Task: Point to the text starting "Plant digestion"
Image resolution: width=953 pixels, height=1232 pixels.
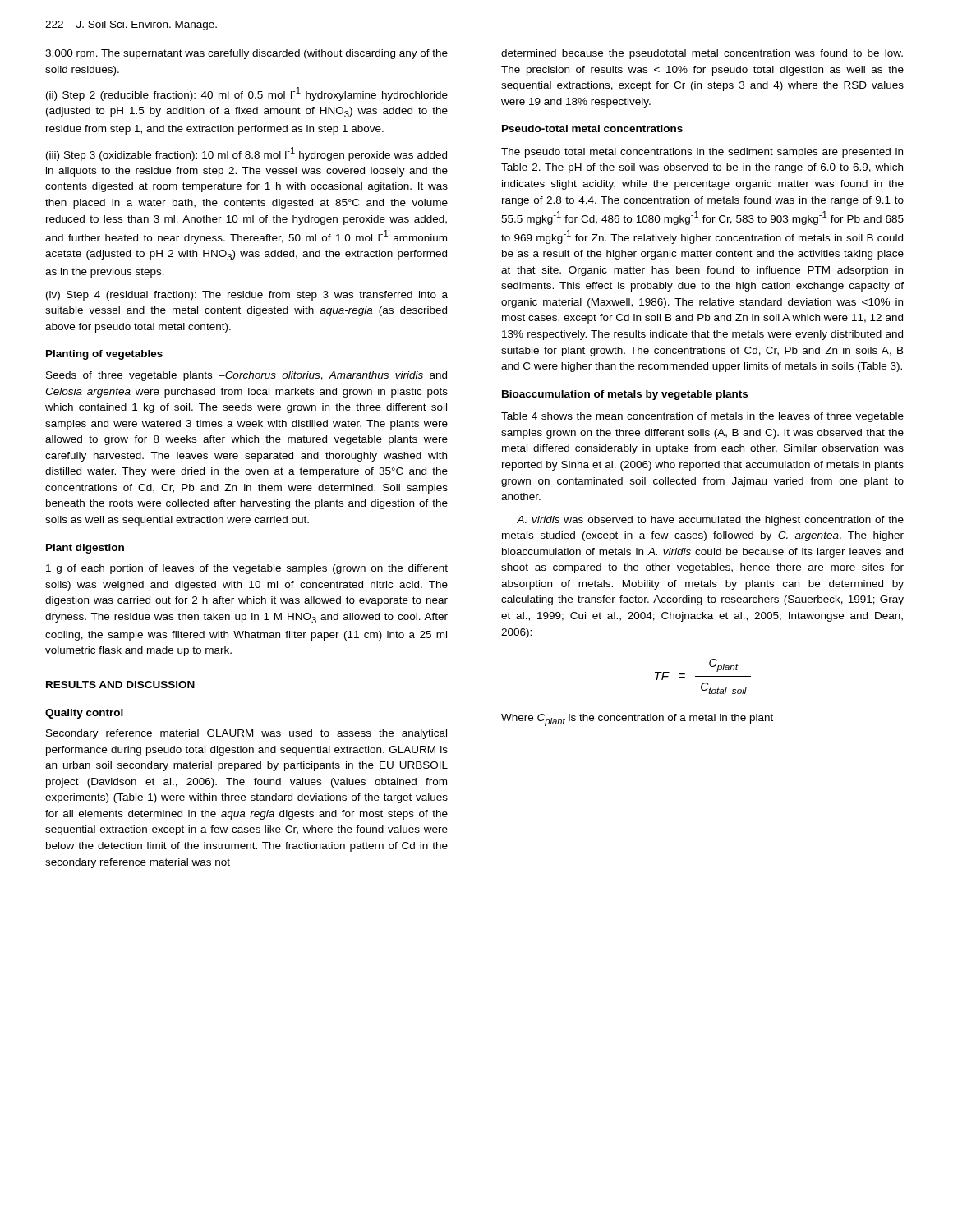Action: tap(85, 547)
